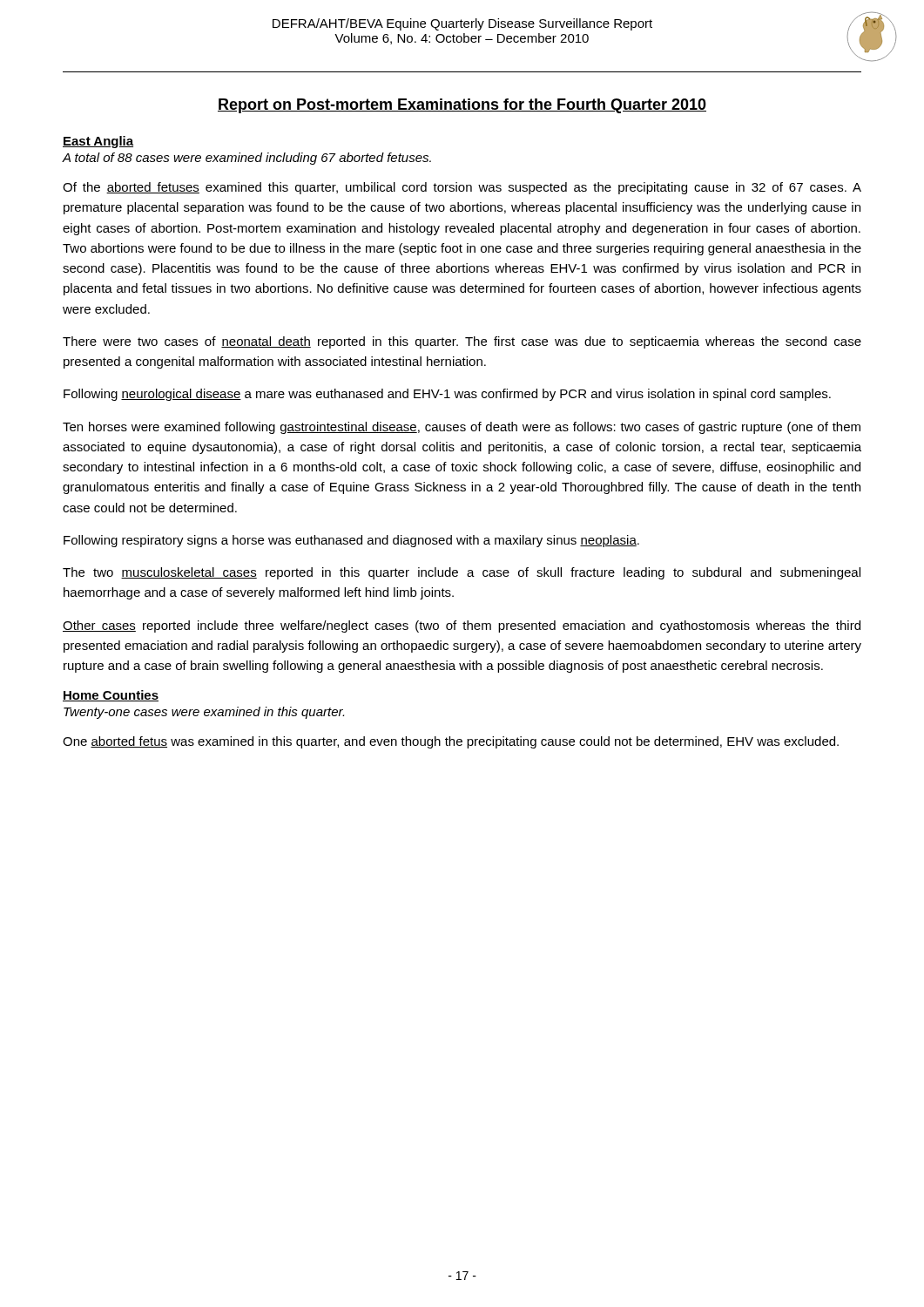Navigate to the element starting "Of the aborted fetuses examined"
Image resolution: width=924 pixels, height=1307 pixels.
(462, 248)
